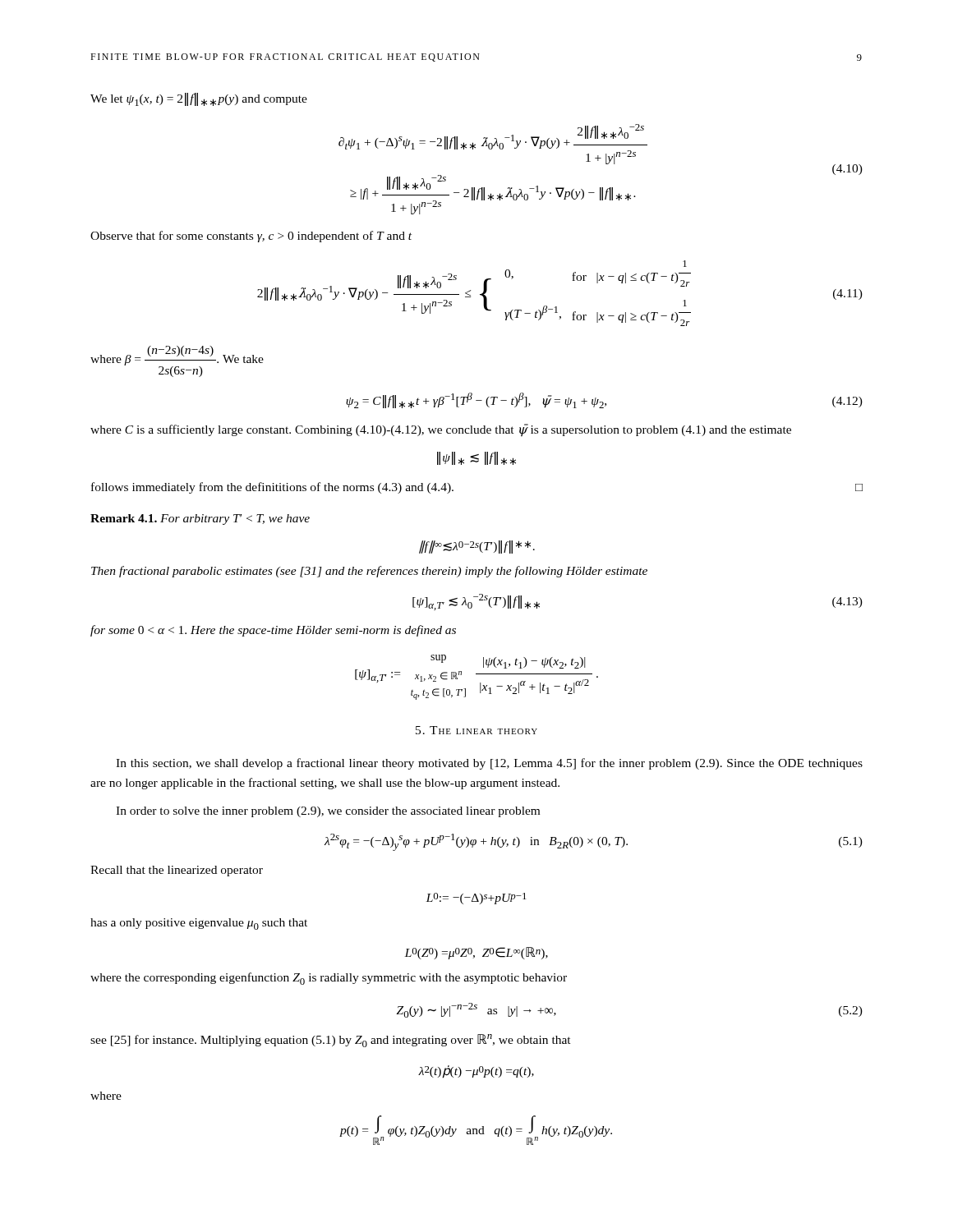The width and height of the screenshot is (953, 1232).
Task: Find the text with the text "where β = (n−2s)(n−4s) 2s(6s−n) . We take"
Action: (177, 360)
